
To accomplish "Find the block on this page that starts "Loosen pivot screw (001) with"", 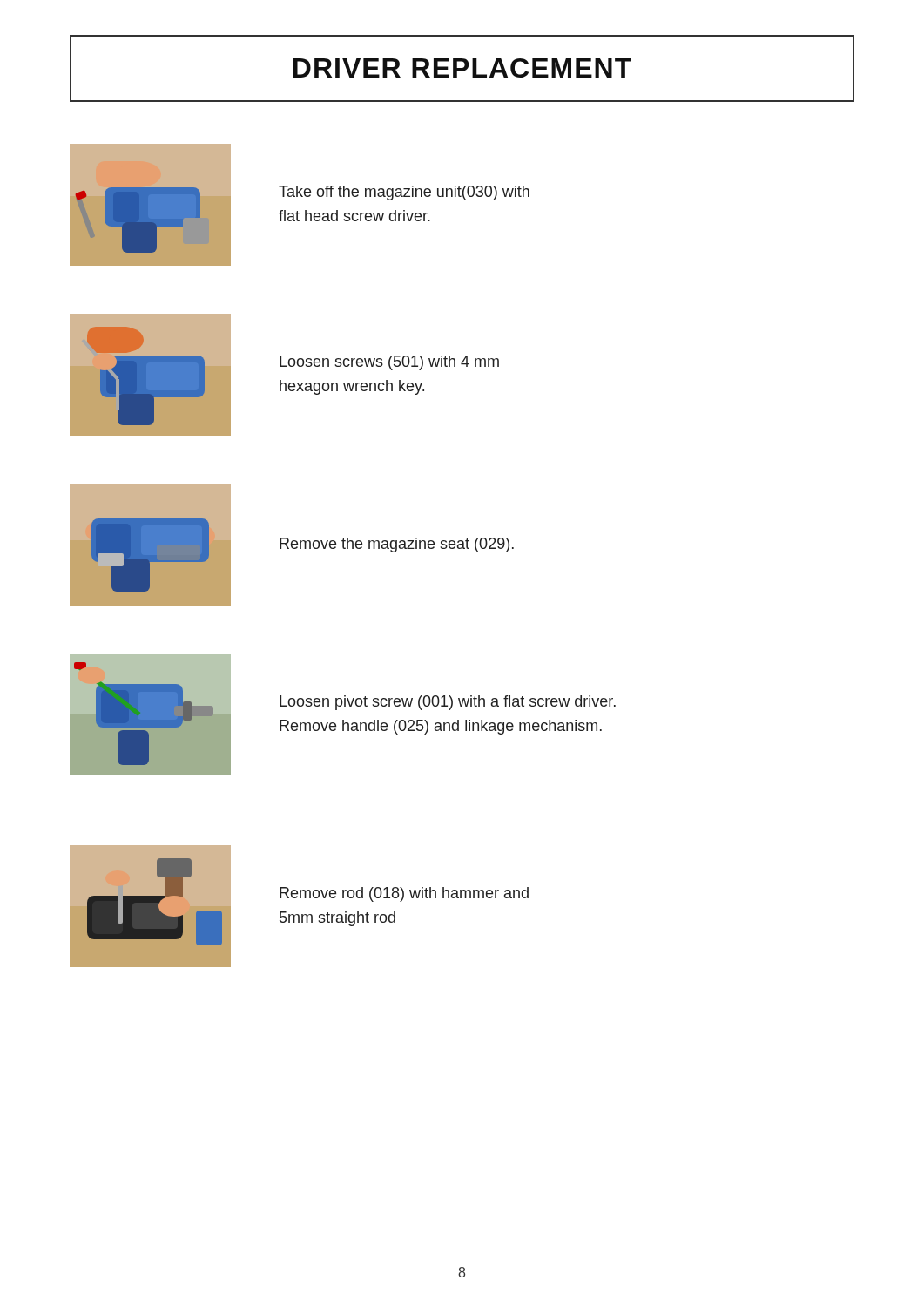I will (x=448, y=714).
